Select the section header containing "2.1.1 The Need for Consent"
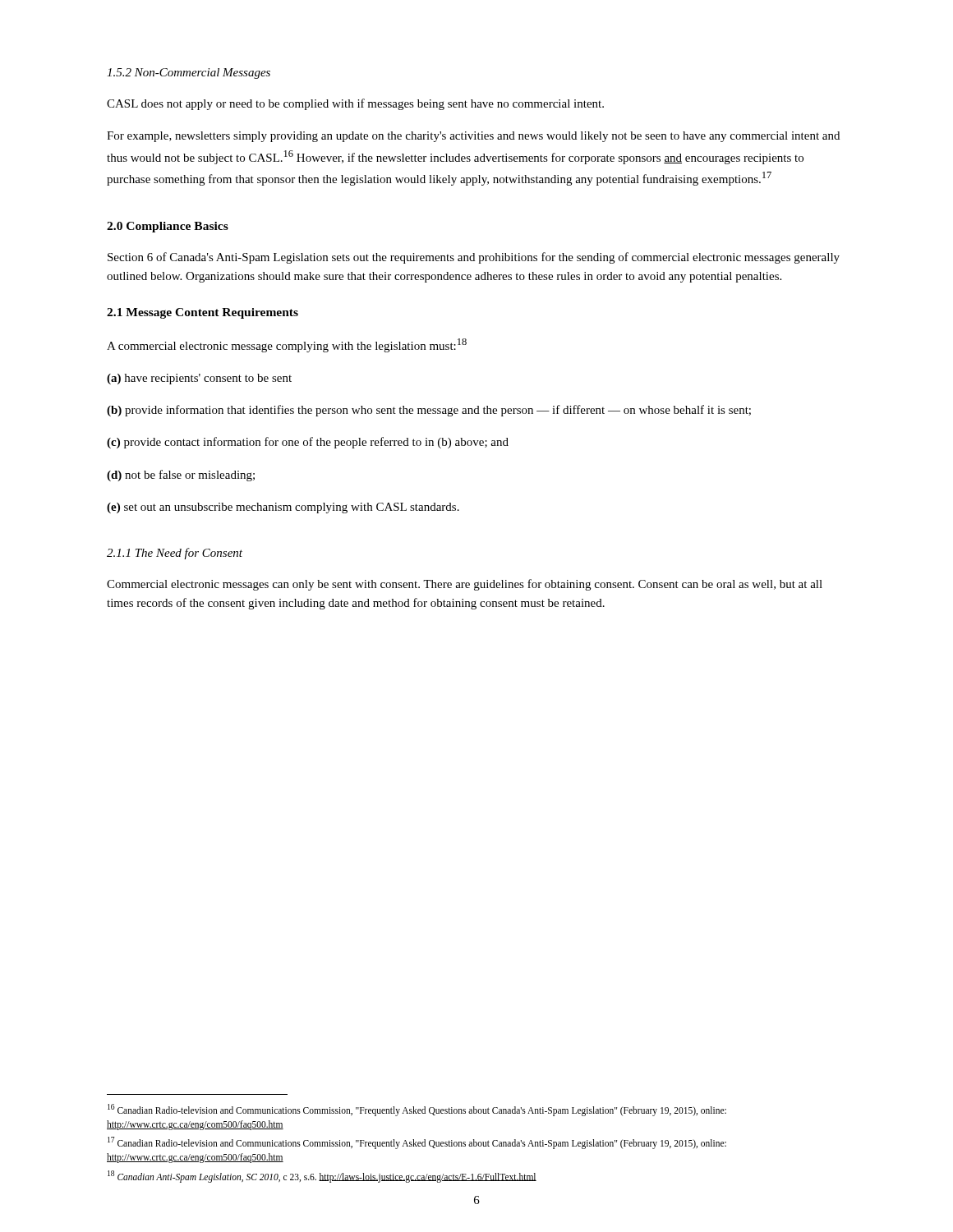 pos(175,554)
